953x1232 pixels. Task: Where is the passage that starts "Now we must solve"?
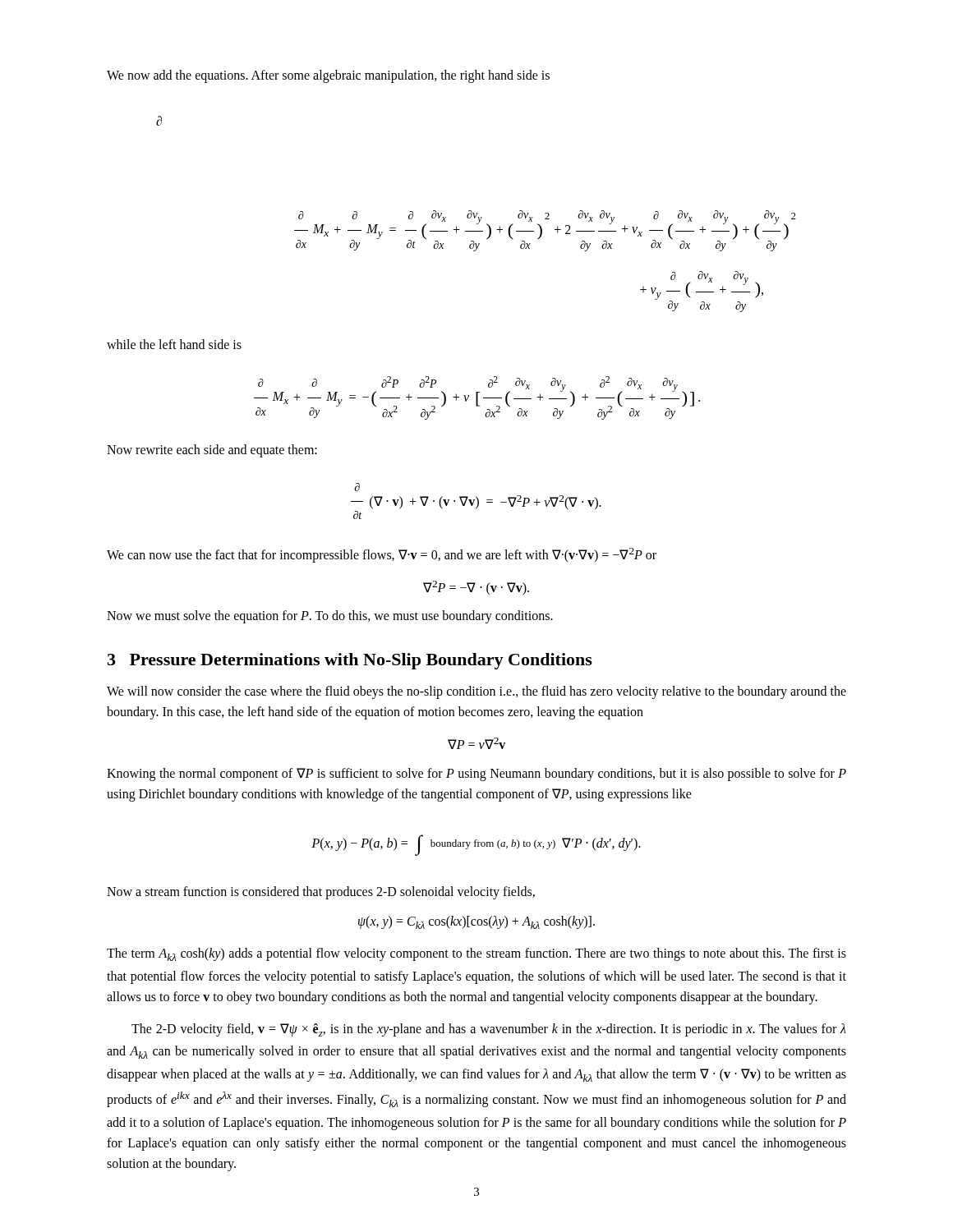click(x=330, y=615)
